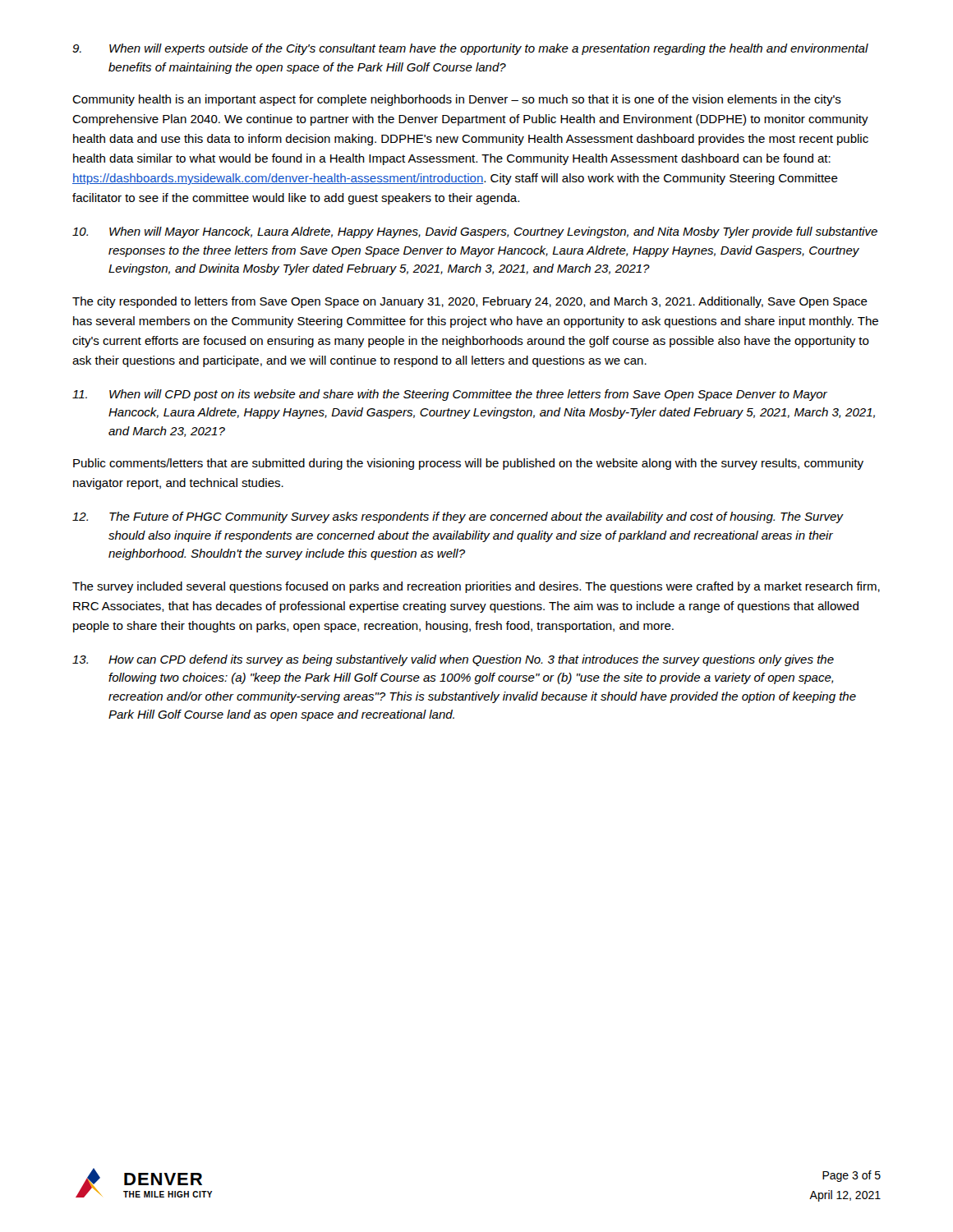This screenshot has width=953, height=1232.
Task: Click on the list item containing "10. When will Mayor Hancock,"
Action: tap(476, 250)
